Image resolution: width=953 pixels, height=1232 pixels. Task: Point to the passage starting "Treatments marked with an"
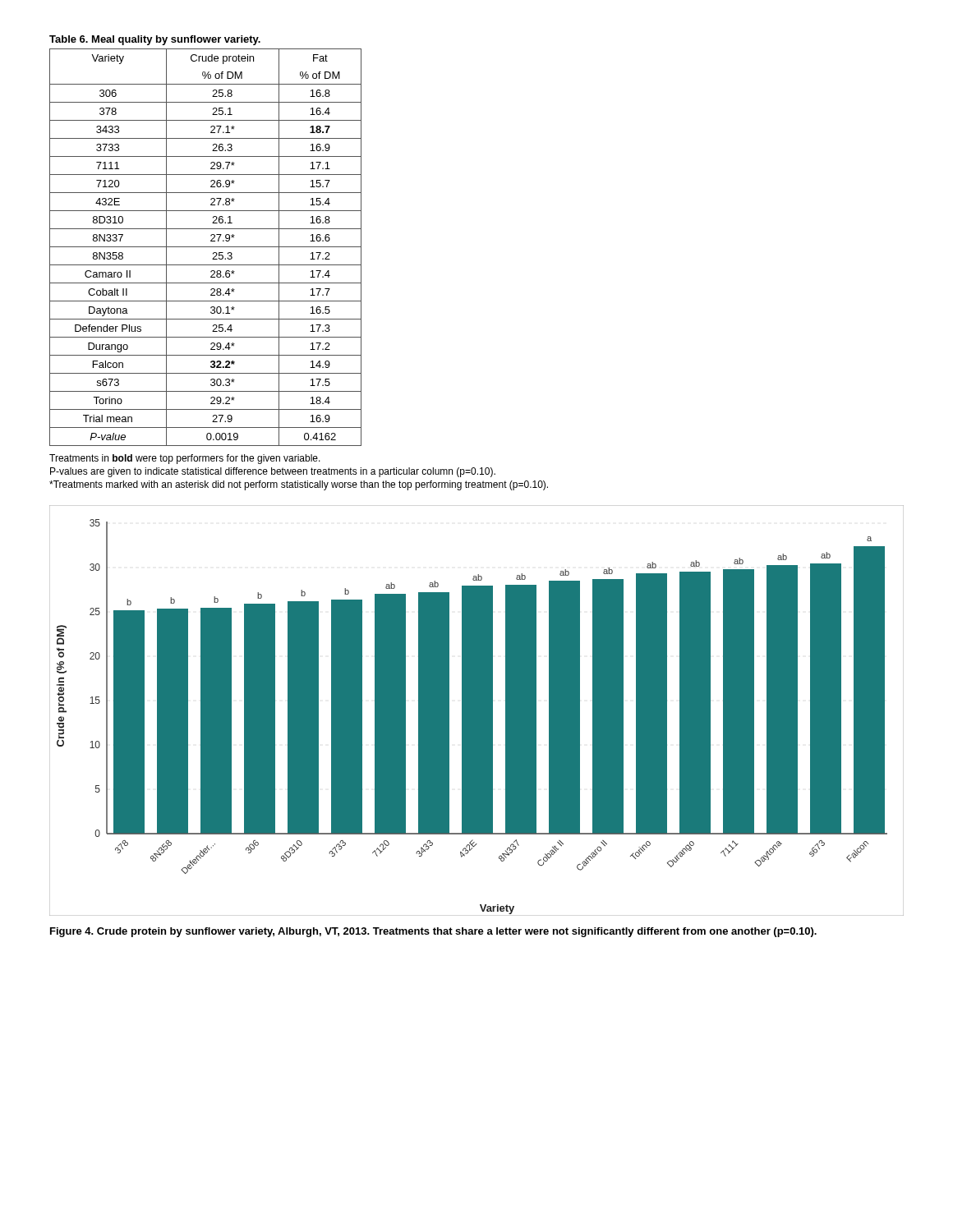299,485
